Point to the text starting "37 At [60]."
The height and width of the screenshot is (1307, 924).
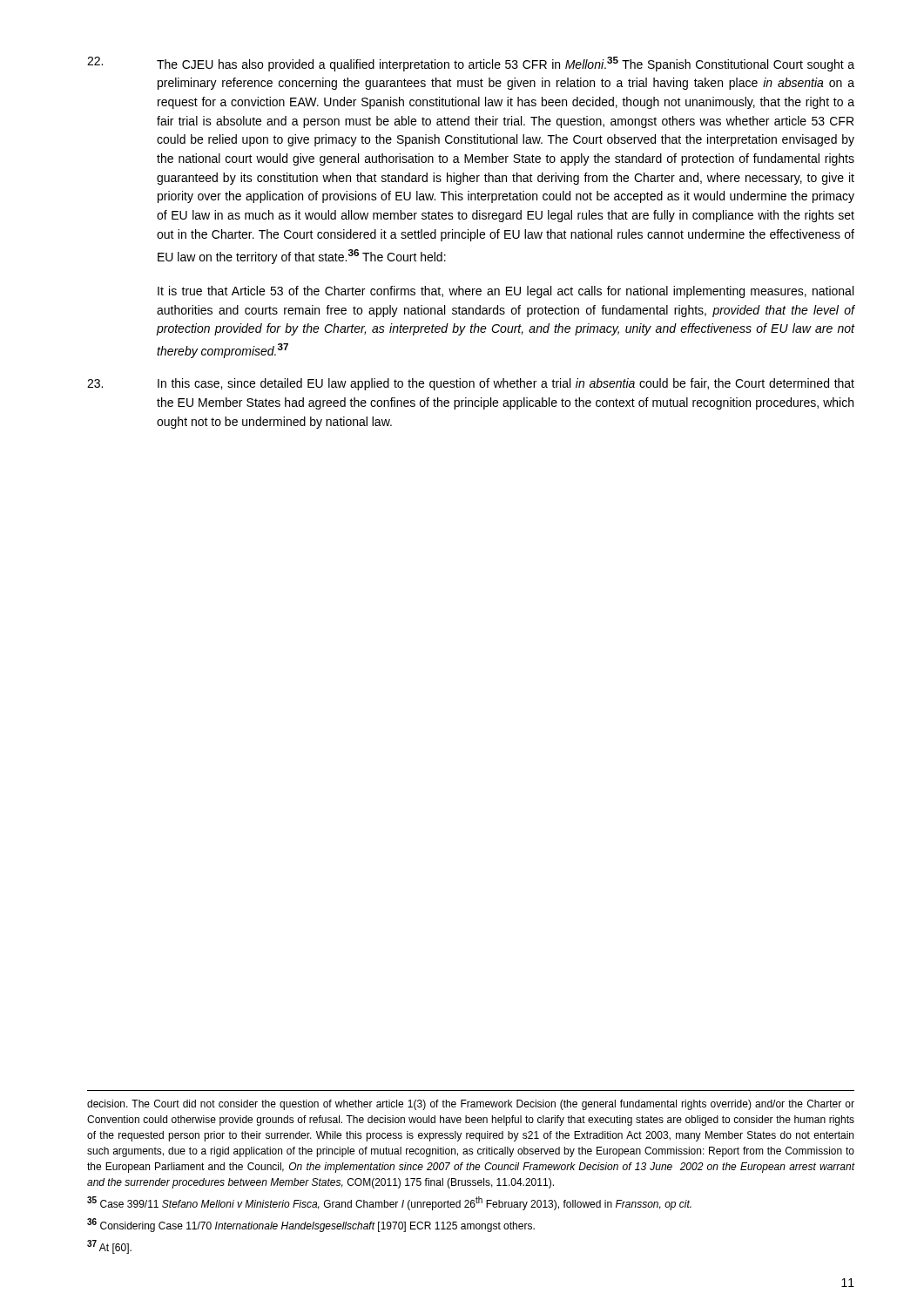(x=109, y=1247)
